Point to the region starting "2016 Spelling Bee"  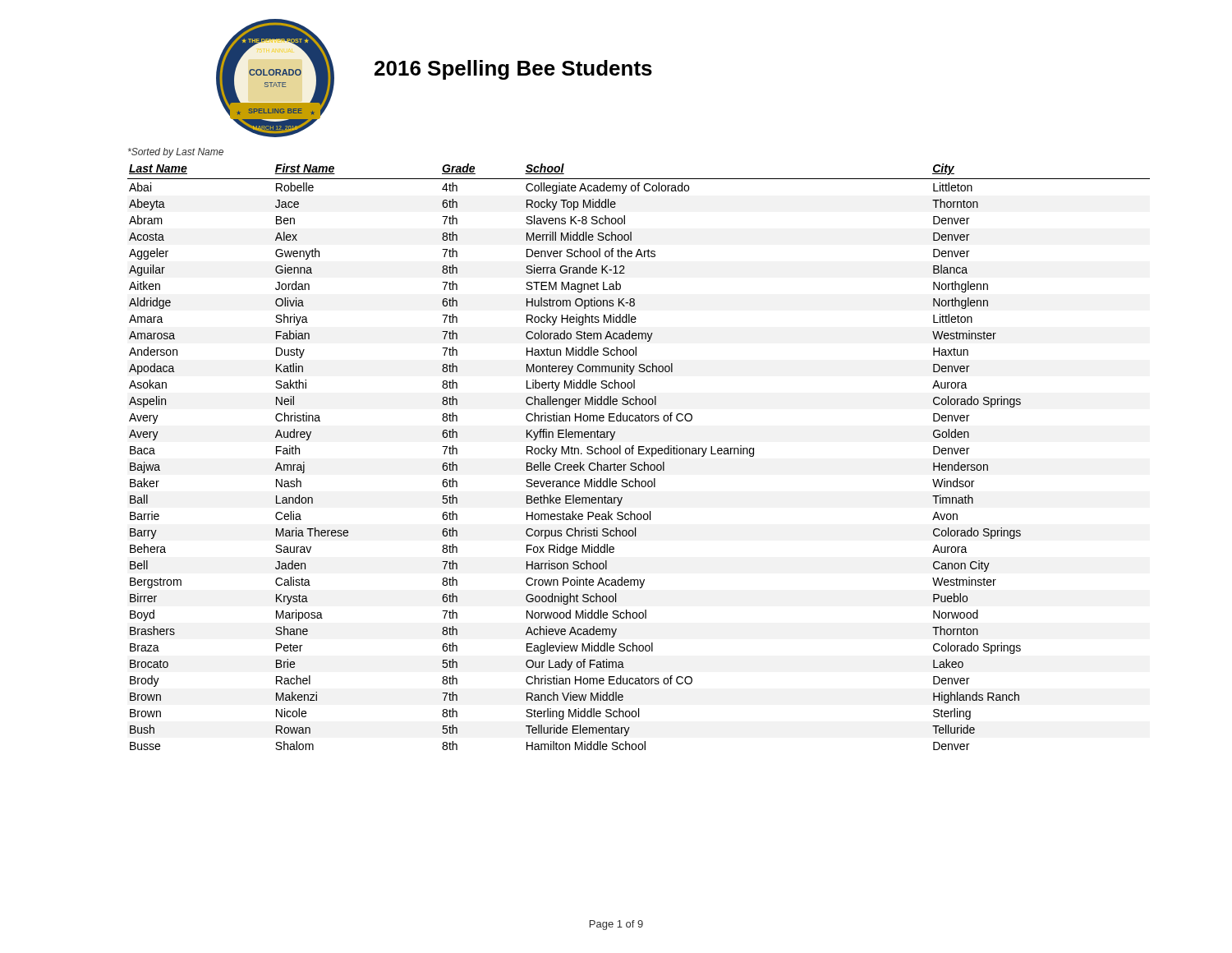(x=513, y=68)
